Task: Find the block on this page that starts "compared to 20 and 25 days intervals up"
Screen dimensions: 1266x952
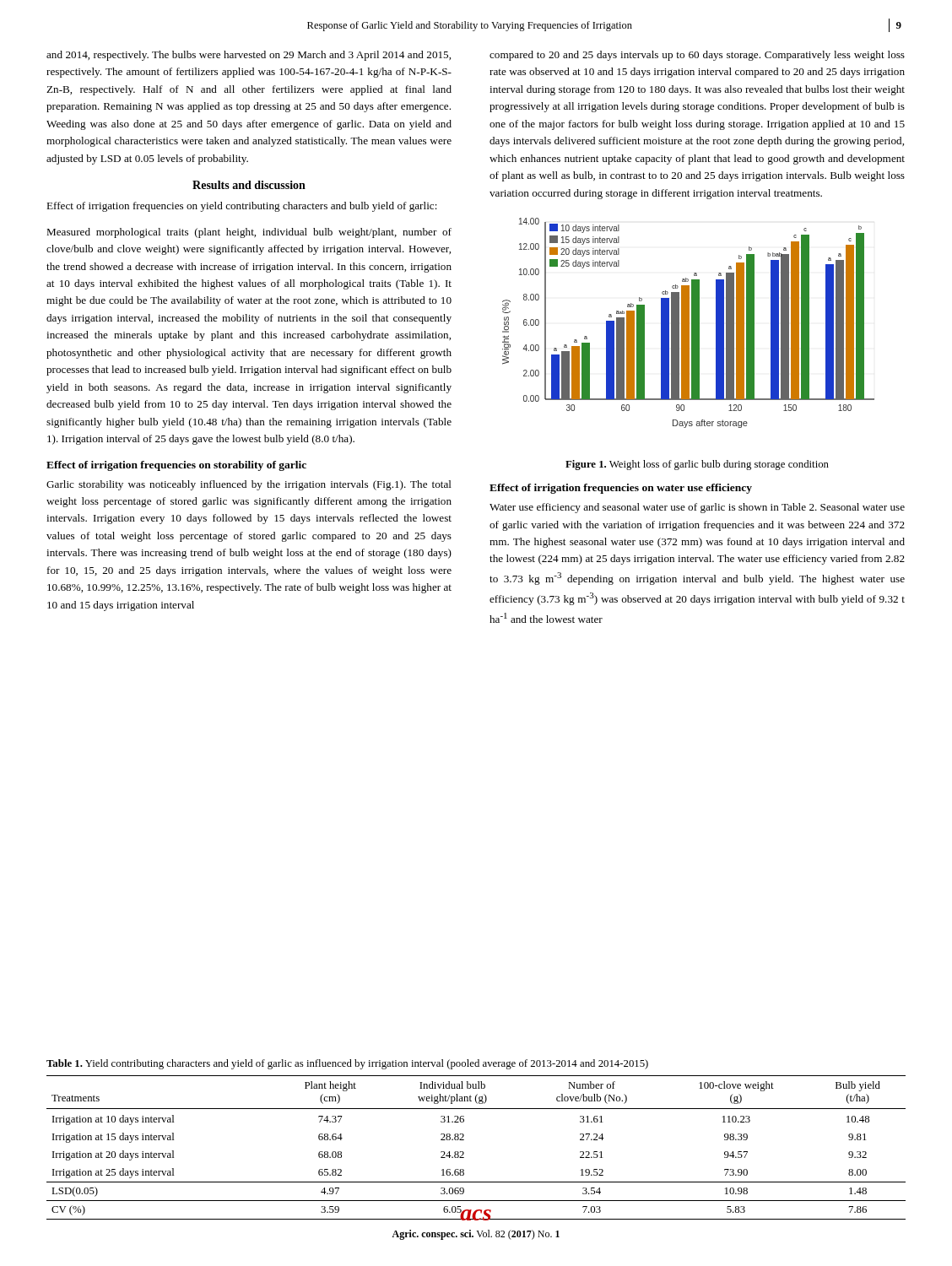Action: pos(697,123)
